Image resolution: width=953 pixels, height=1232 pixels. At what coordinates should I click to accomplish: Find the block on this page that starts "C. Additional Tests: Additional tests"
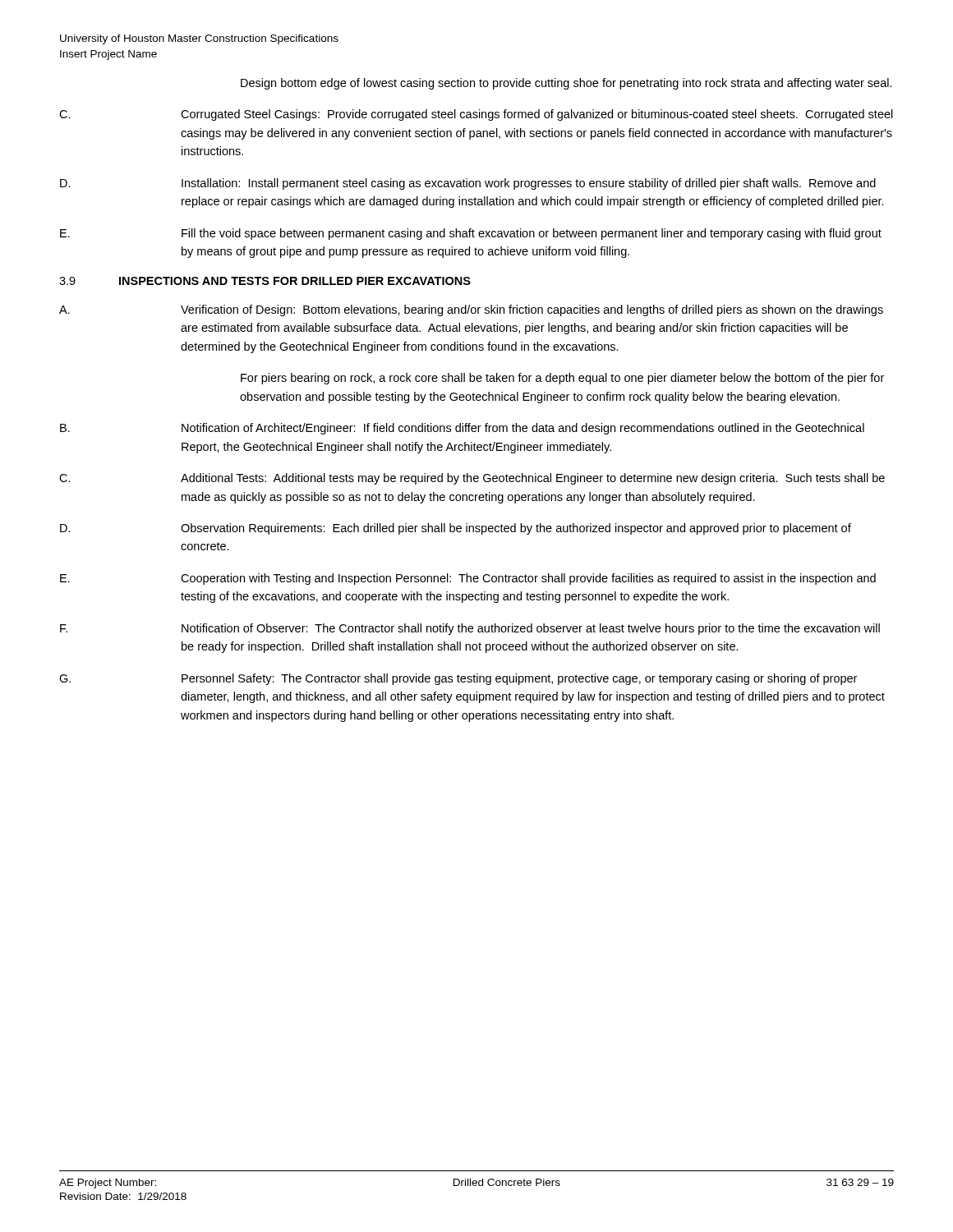pyautogui.click(x=476, y=487)
